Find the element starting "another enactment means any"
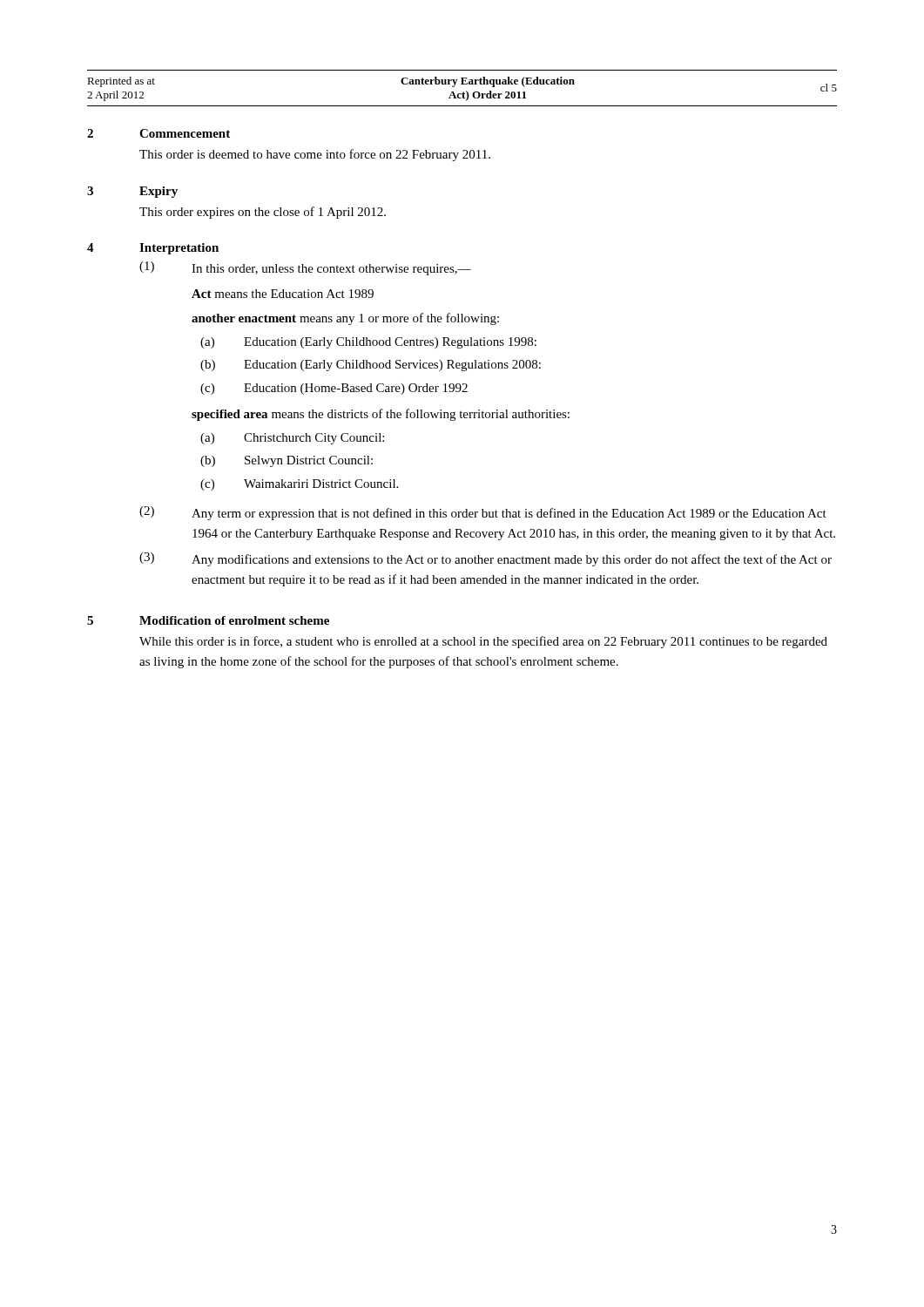The image size is (924, 1307). (346, 318)
